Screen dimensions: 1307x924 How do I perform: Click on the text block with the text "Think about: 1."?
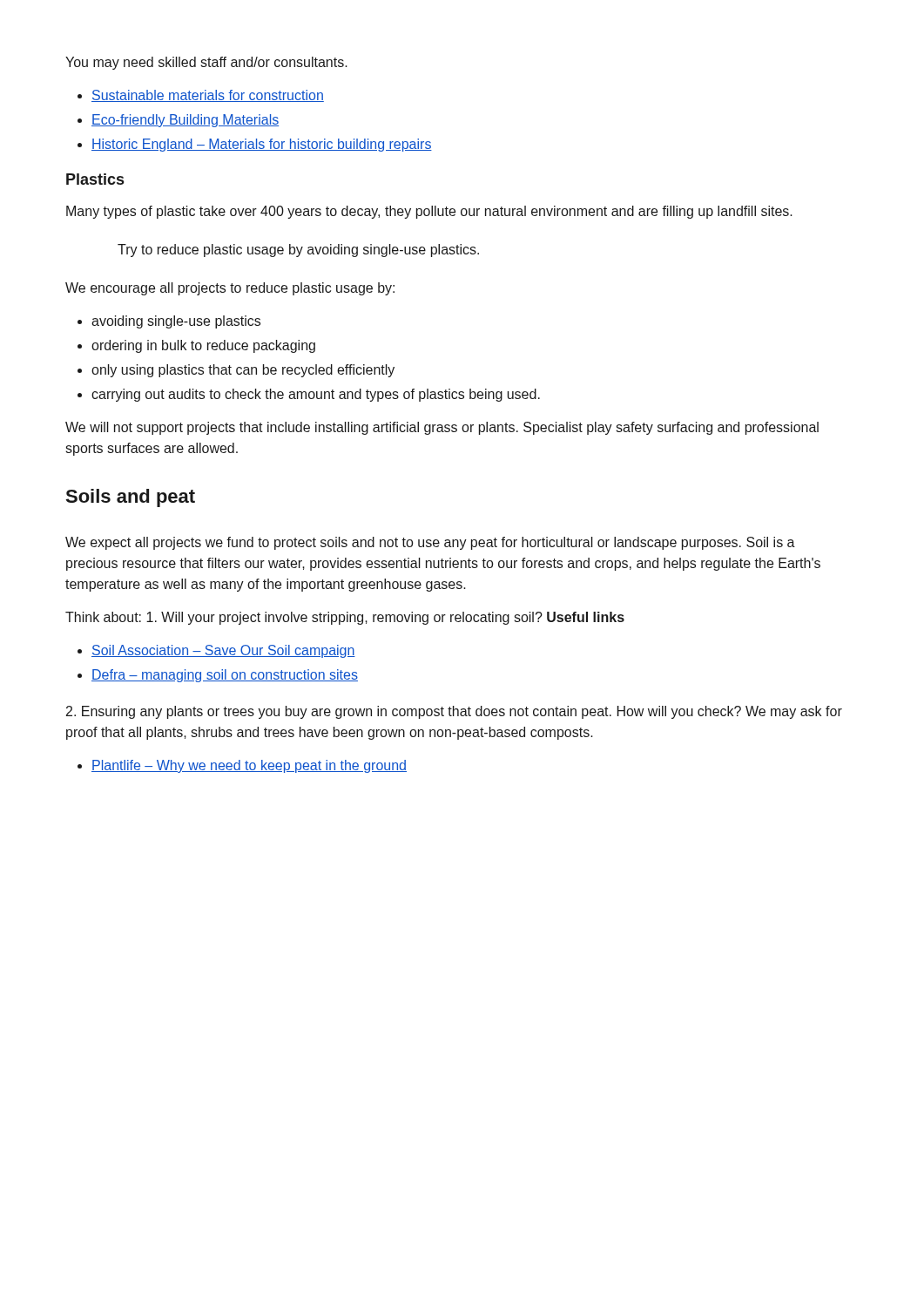(x=345, y=617)
